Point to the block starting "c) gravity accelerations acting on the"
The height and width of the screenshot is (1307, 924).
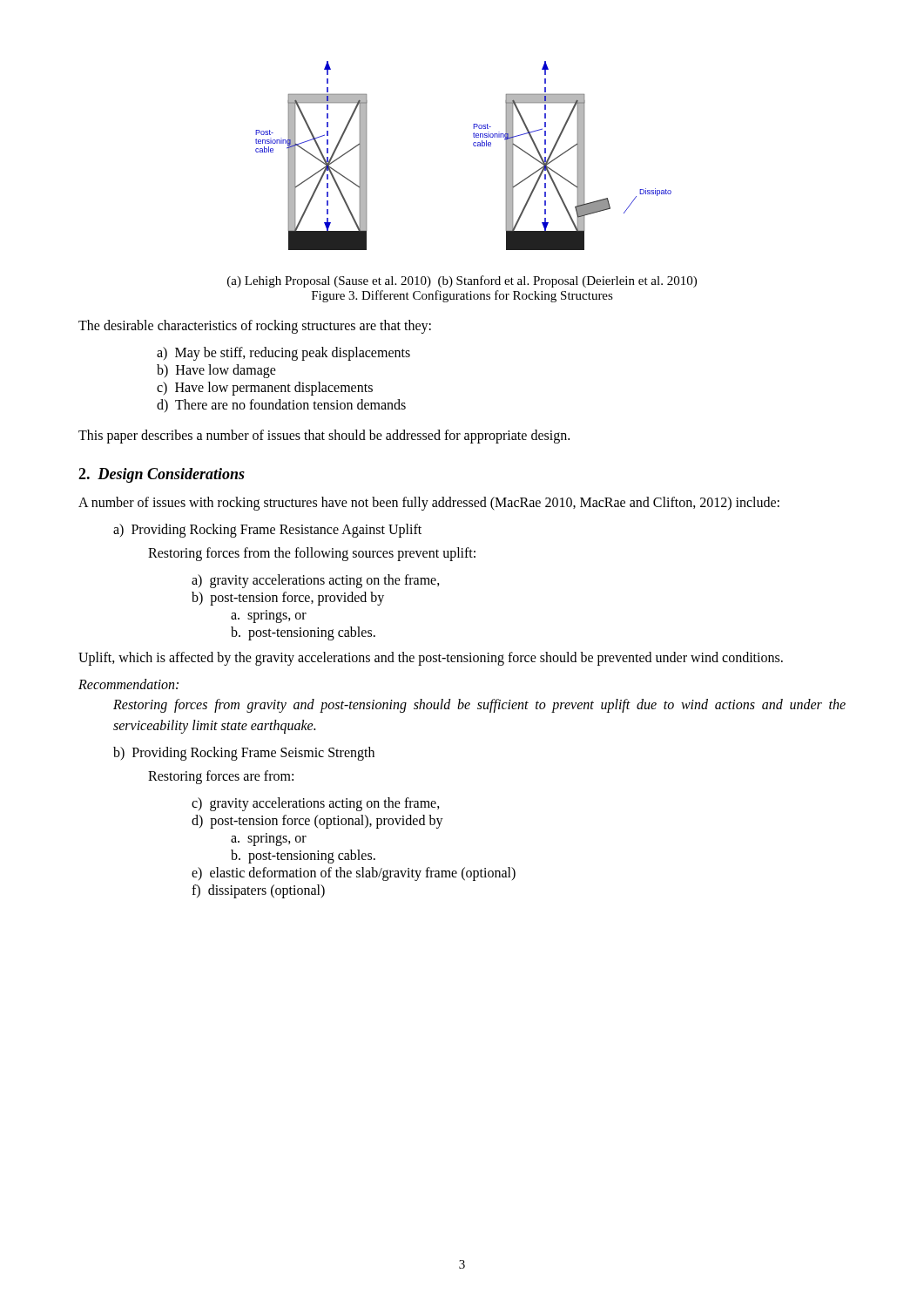316,803
